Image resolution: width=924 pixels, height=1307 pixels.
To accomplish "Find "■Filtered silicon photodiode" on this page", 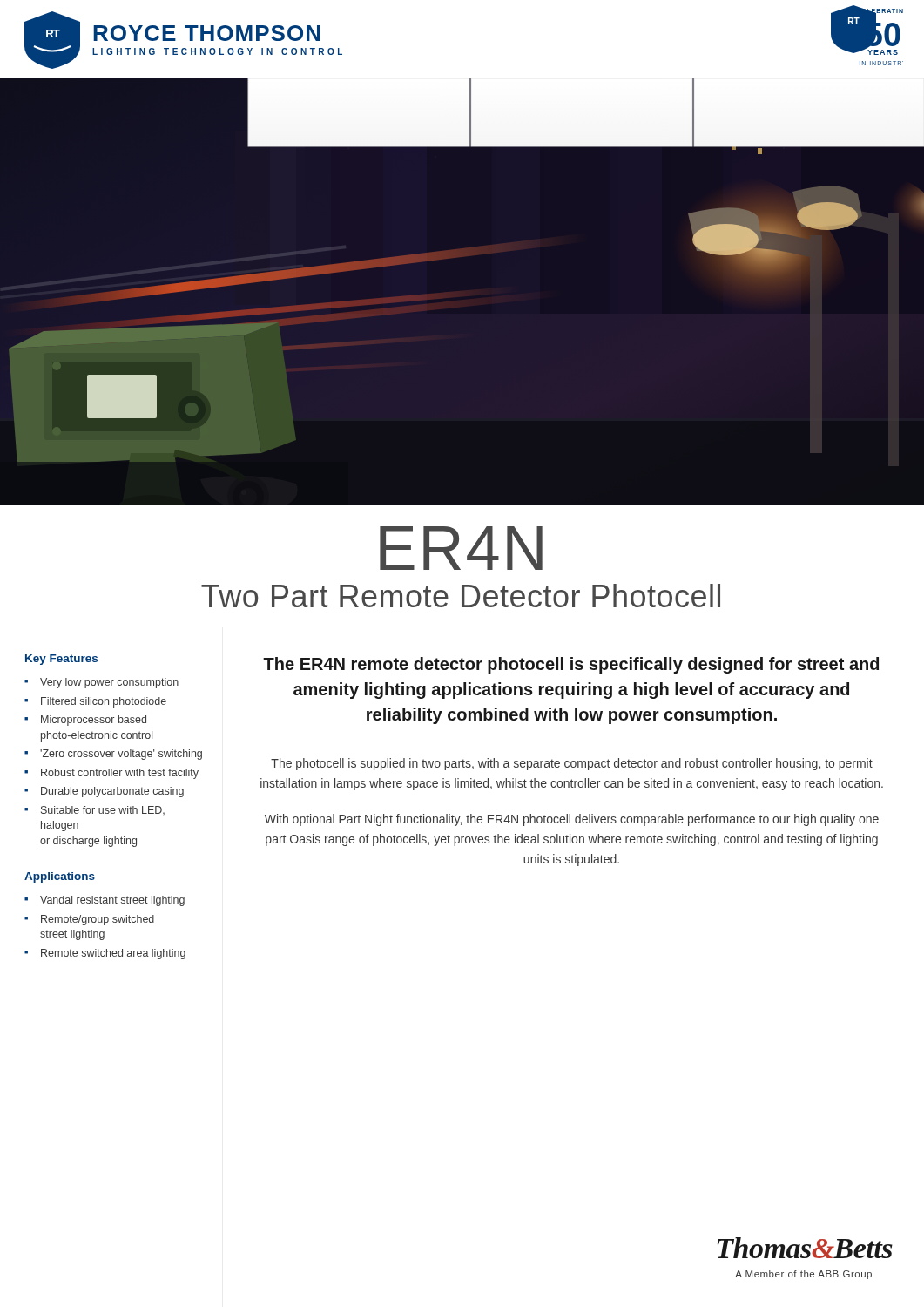I will (x=95, y=701).
